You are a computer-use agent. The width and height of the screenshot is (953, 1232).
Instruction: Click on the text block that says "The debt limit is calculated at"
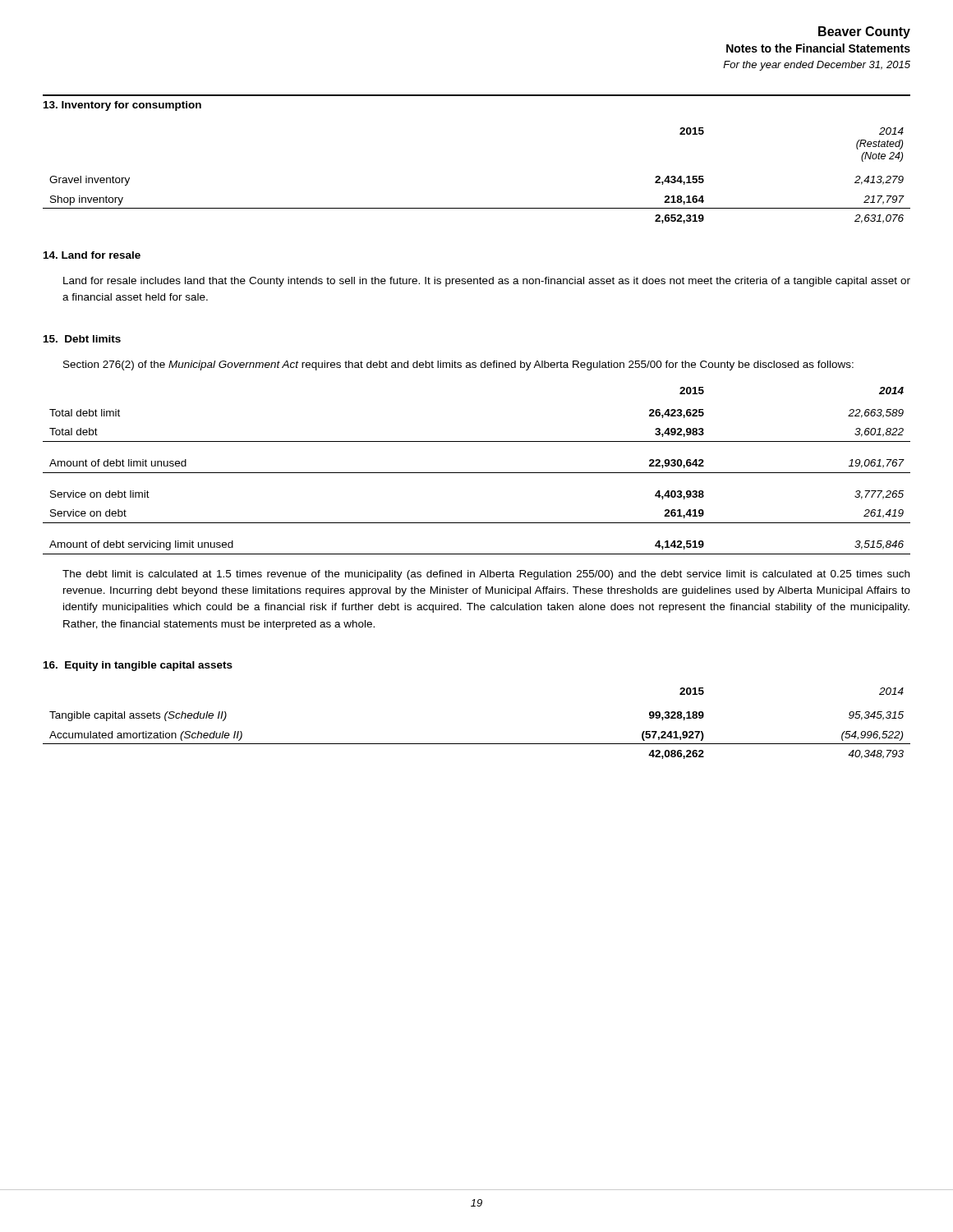(486, 598)
